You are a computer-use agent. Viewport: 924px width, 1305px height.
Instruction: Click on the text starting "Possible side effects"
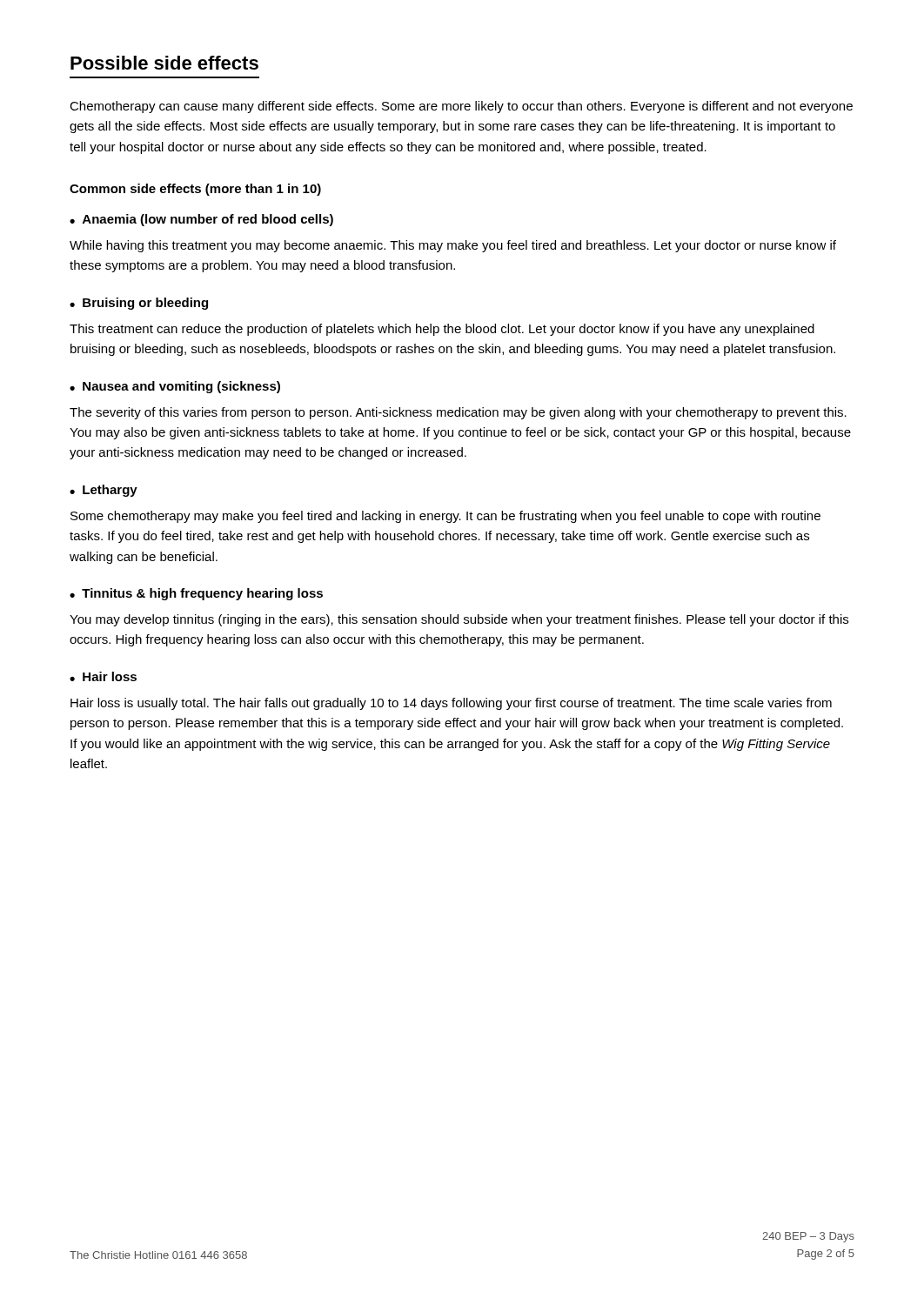(x=164, y=65)
